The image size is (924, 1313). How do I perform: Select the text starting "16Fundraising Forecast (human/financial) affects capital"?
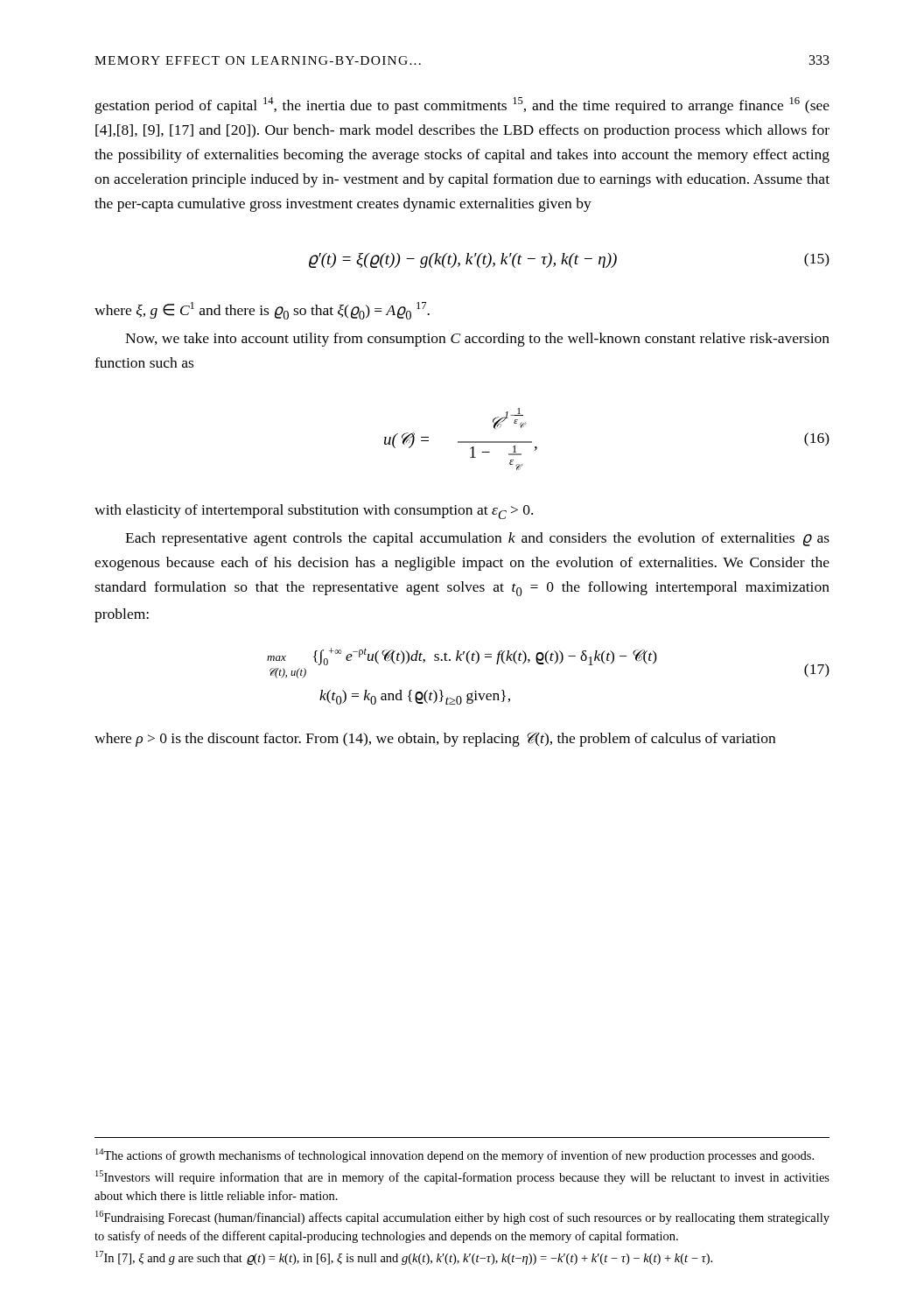(462, 1226)
